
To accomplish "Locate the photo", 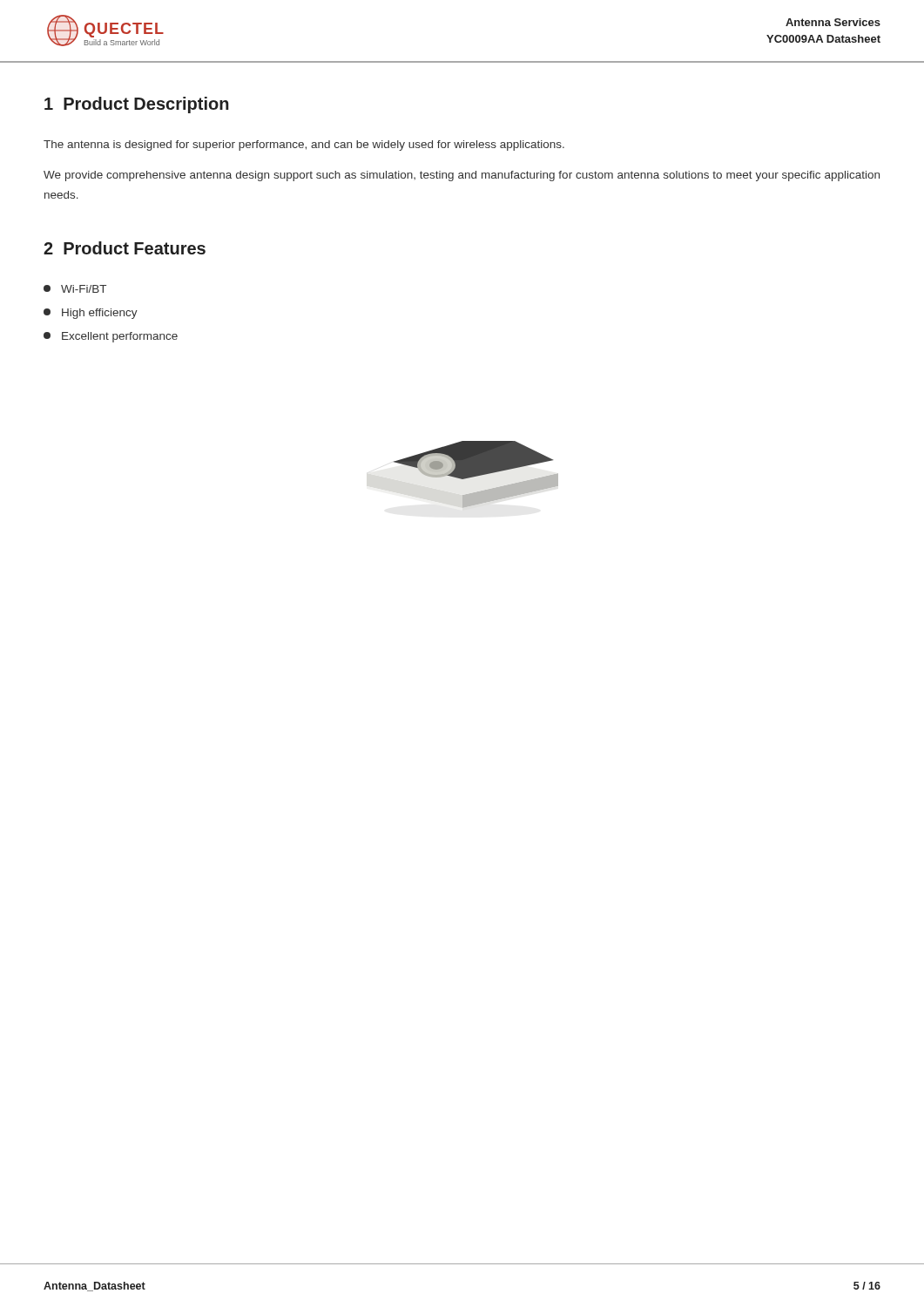I will (462, 451).
